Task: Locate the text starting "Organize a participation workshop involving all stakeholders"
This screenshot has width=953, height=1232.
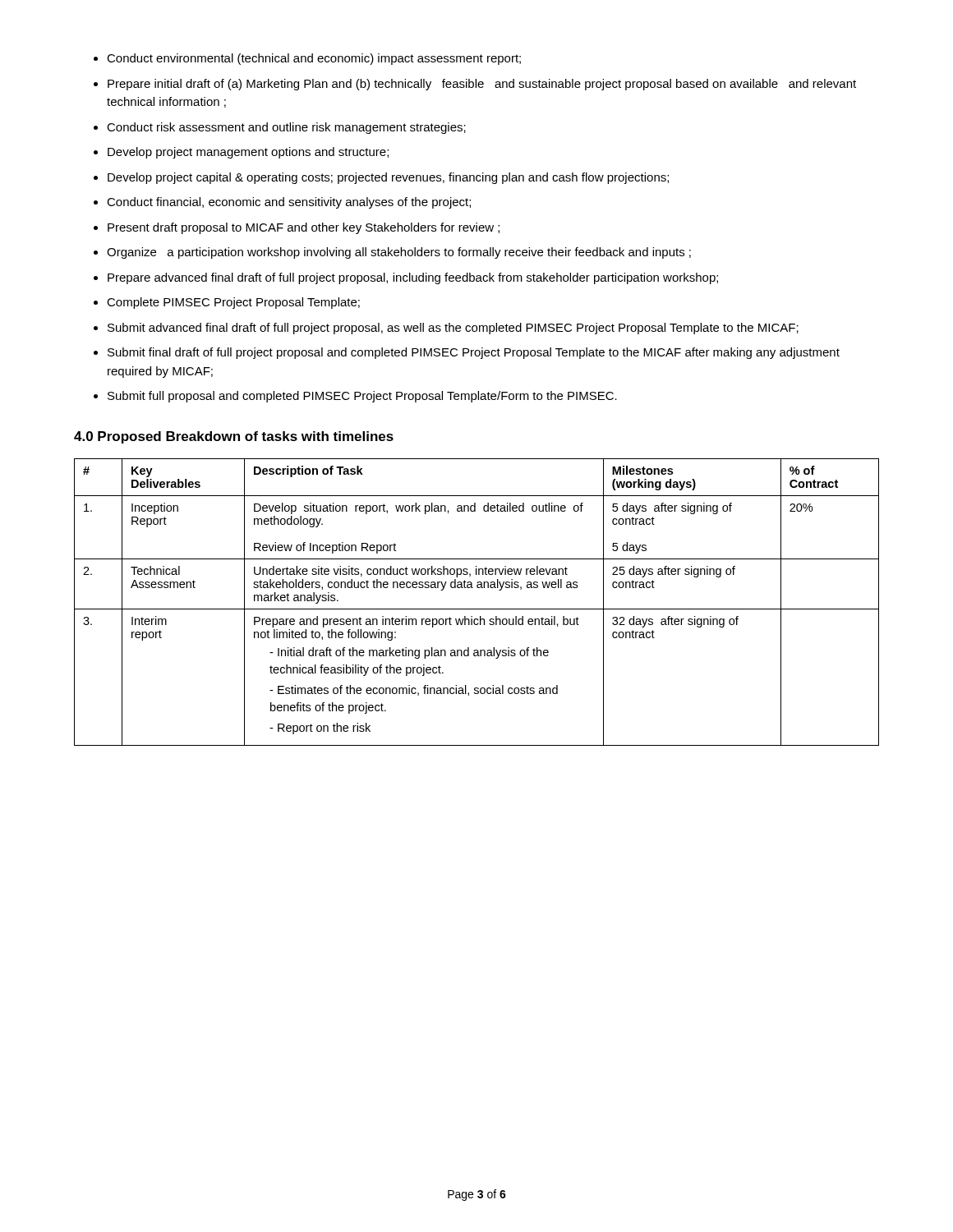Action: pos(493,252)
